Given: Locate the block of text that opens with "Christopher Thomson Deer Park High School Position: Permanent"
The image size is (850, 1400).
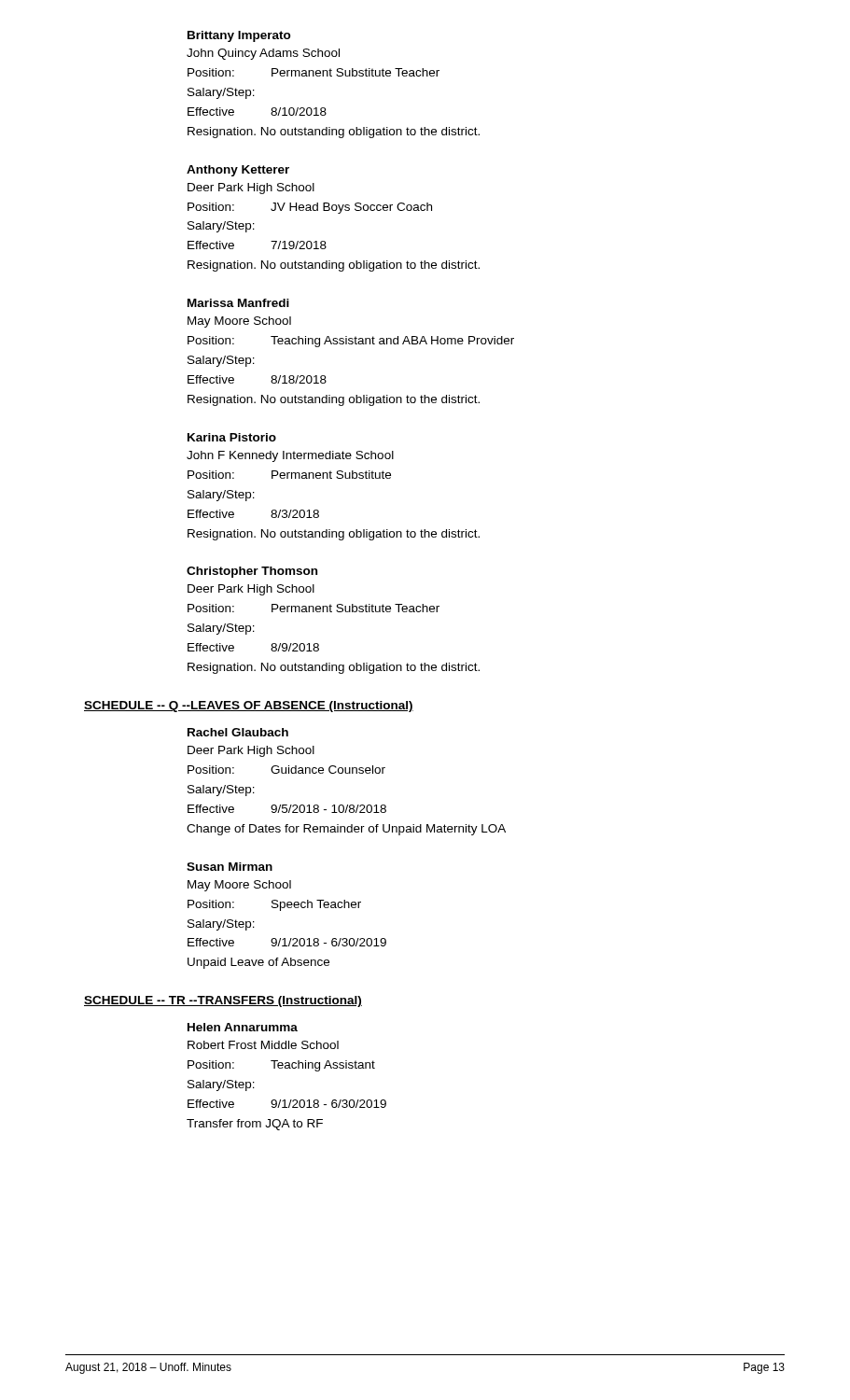Looking at the screenshot, I should tap(252, 572).
